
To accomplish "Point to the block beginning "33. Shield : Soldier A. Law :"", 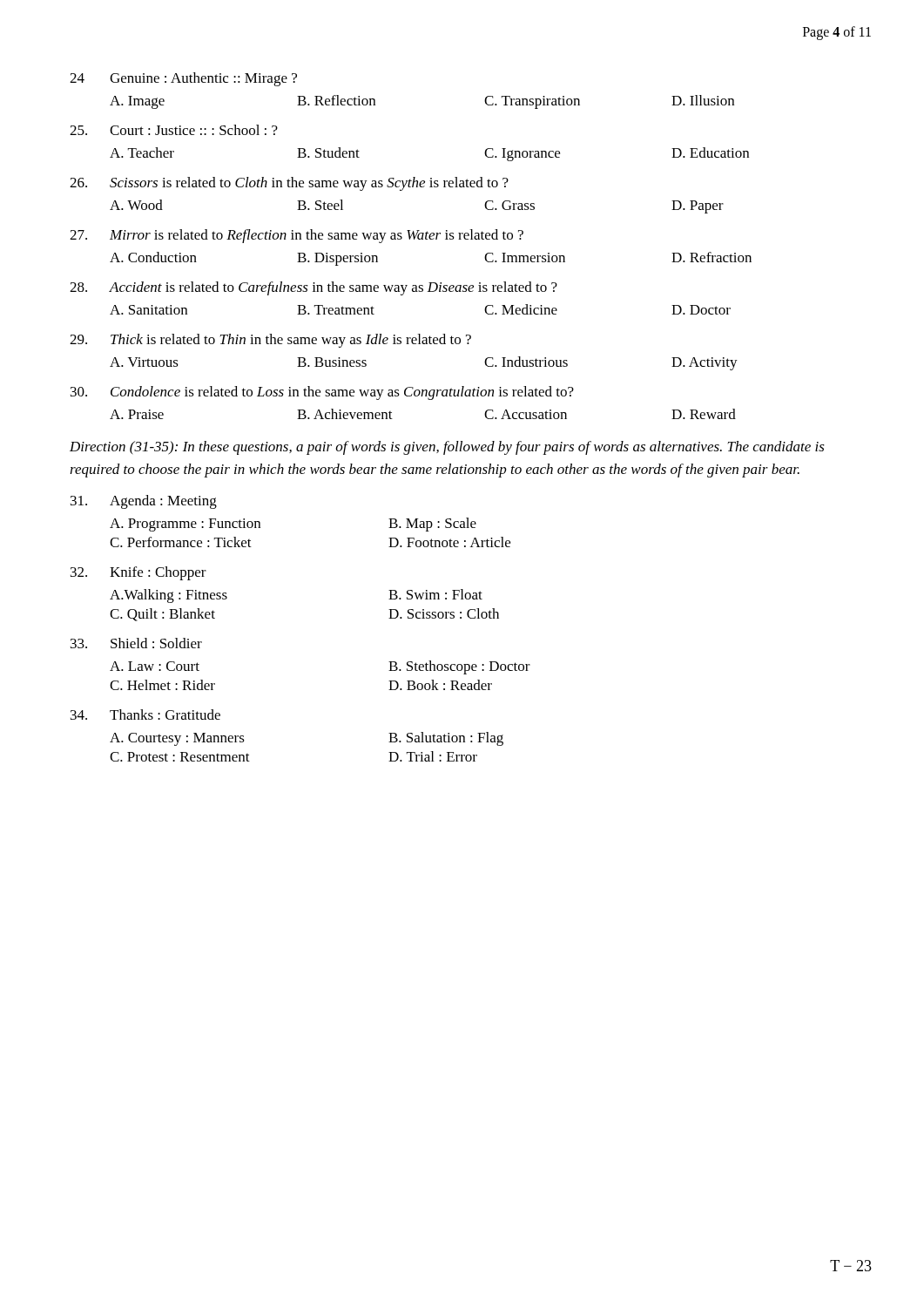I will 471,665.
